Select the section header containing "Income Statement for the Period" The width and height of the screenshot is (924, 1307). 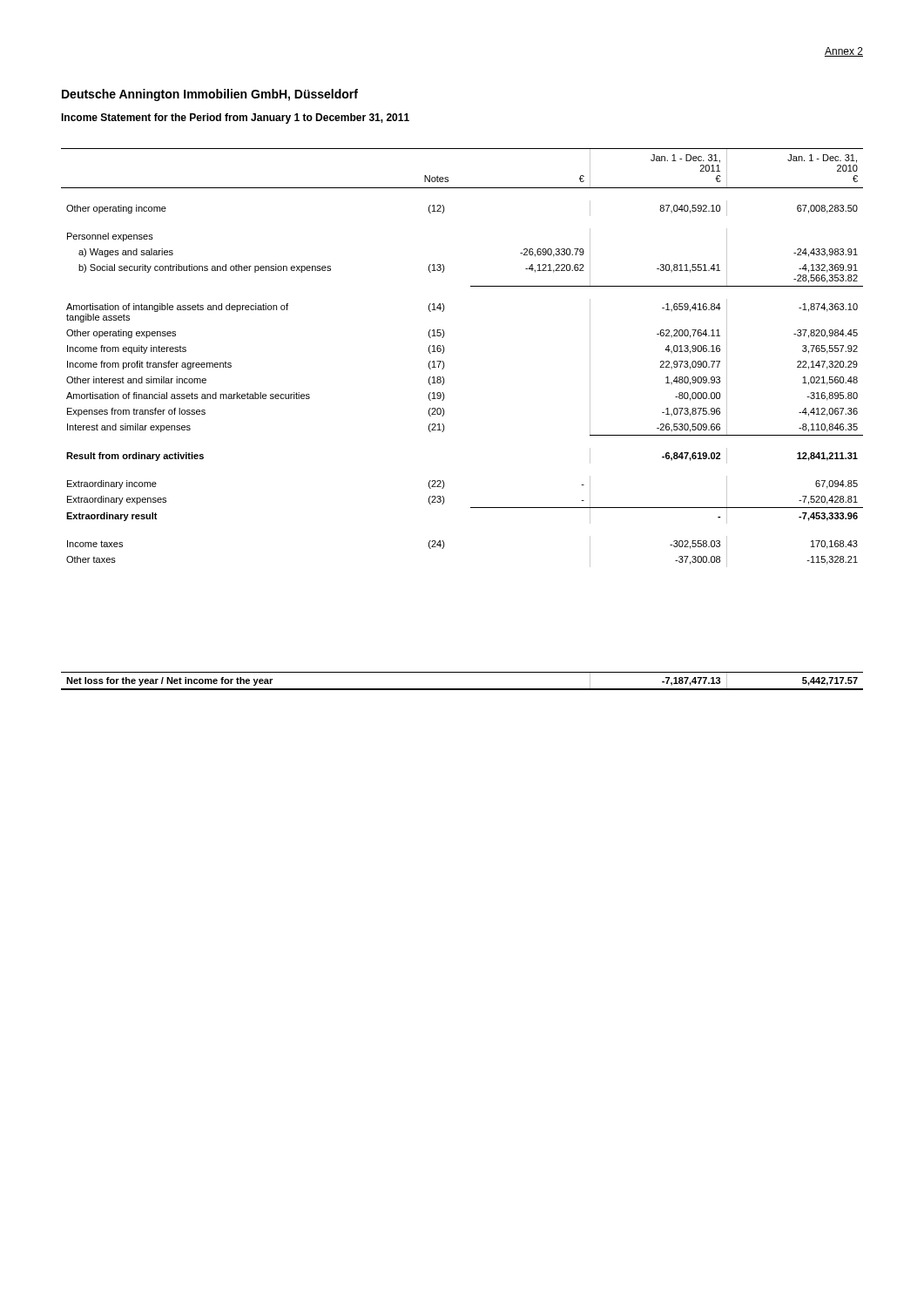pos(235,118)
